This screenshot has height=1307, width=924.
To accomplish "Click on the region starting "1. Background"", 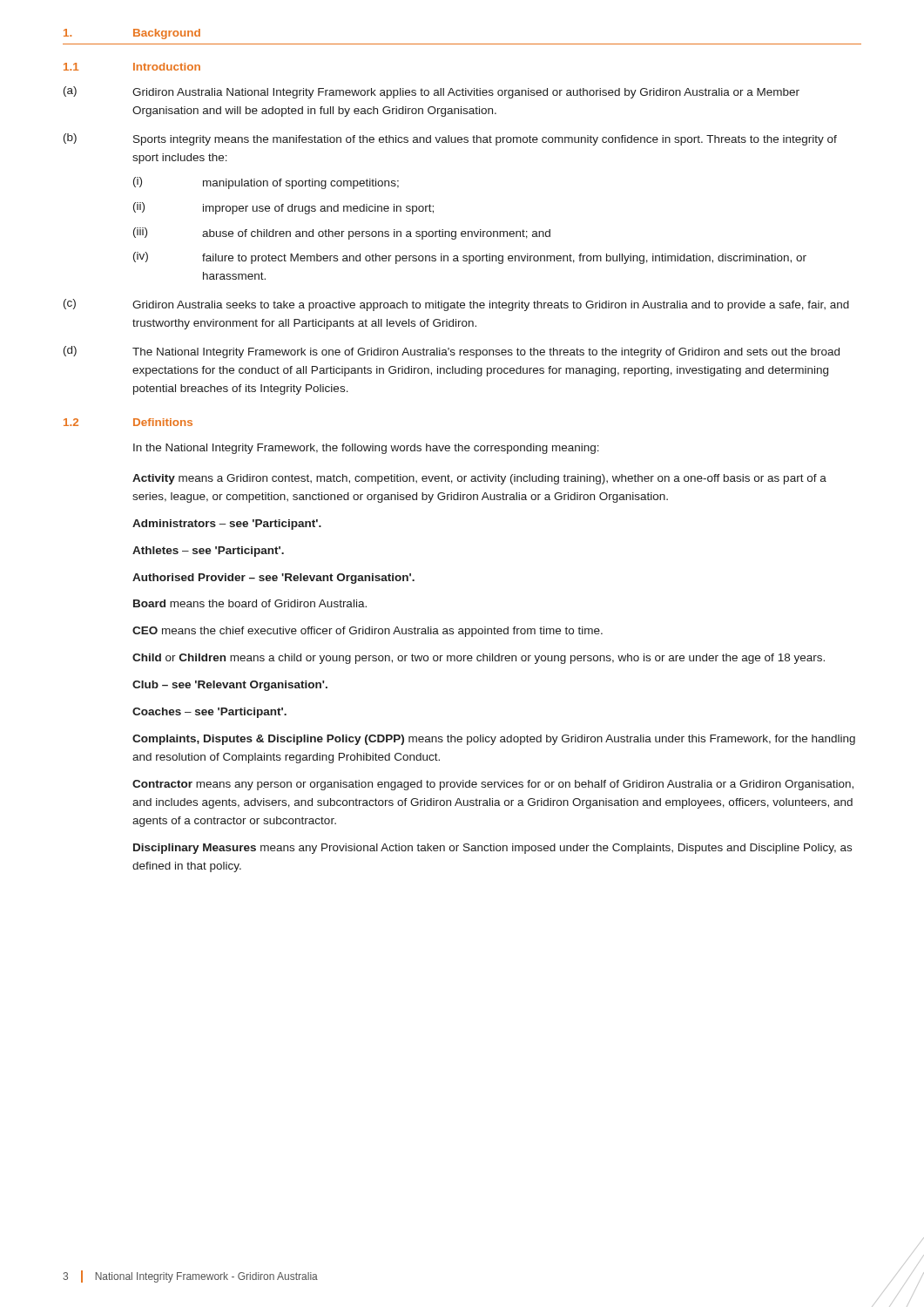I will 132,33.
